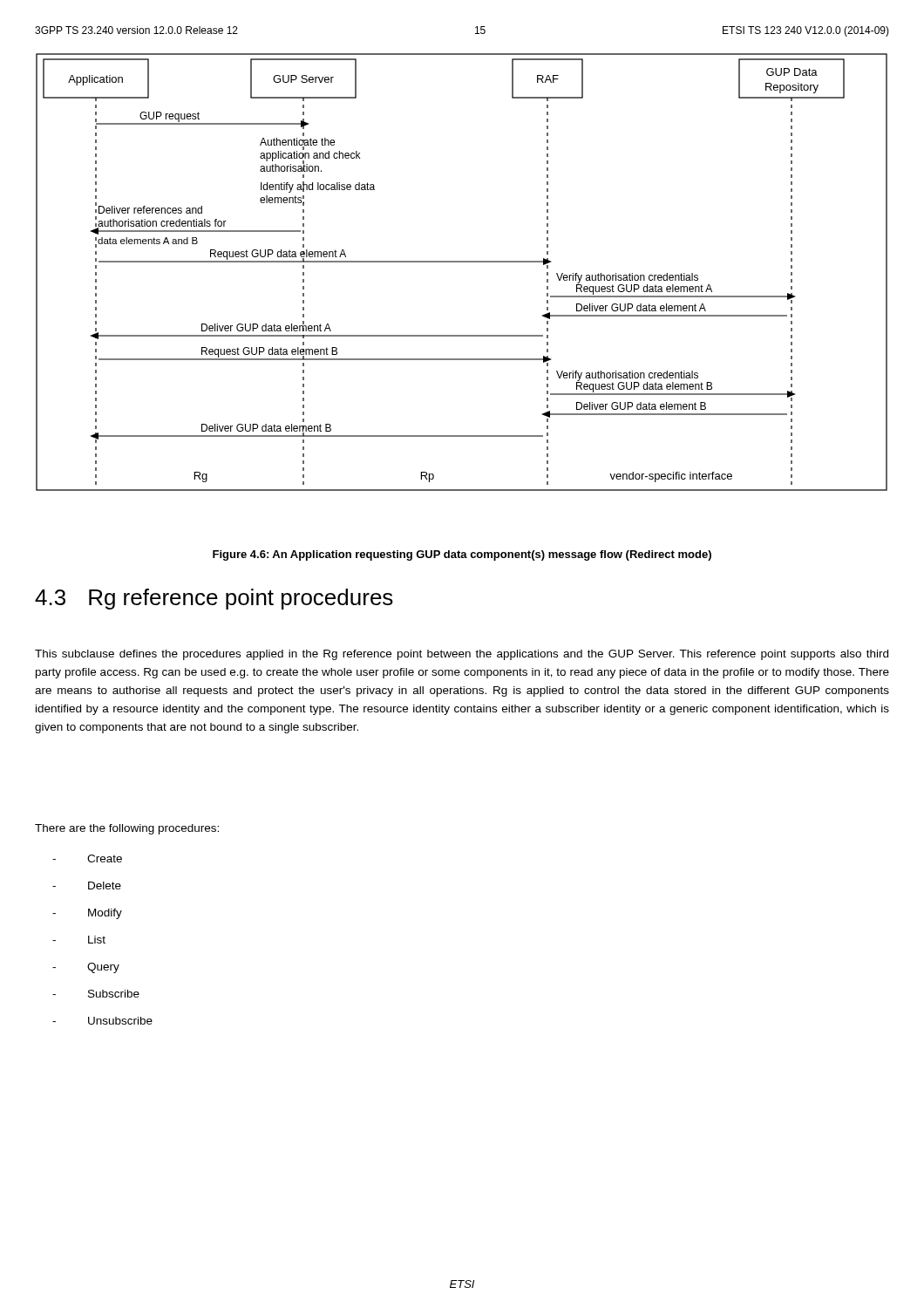The width and height of the screenshot is (924, 1308).
Task: Select the flowchart
Action: click(462, 298)
